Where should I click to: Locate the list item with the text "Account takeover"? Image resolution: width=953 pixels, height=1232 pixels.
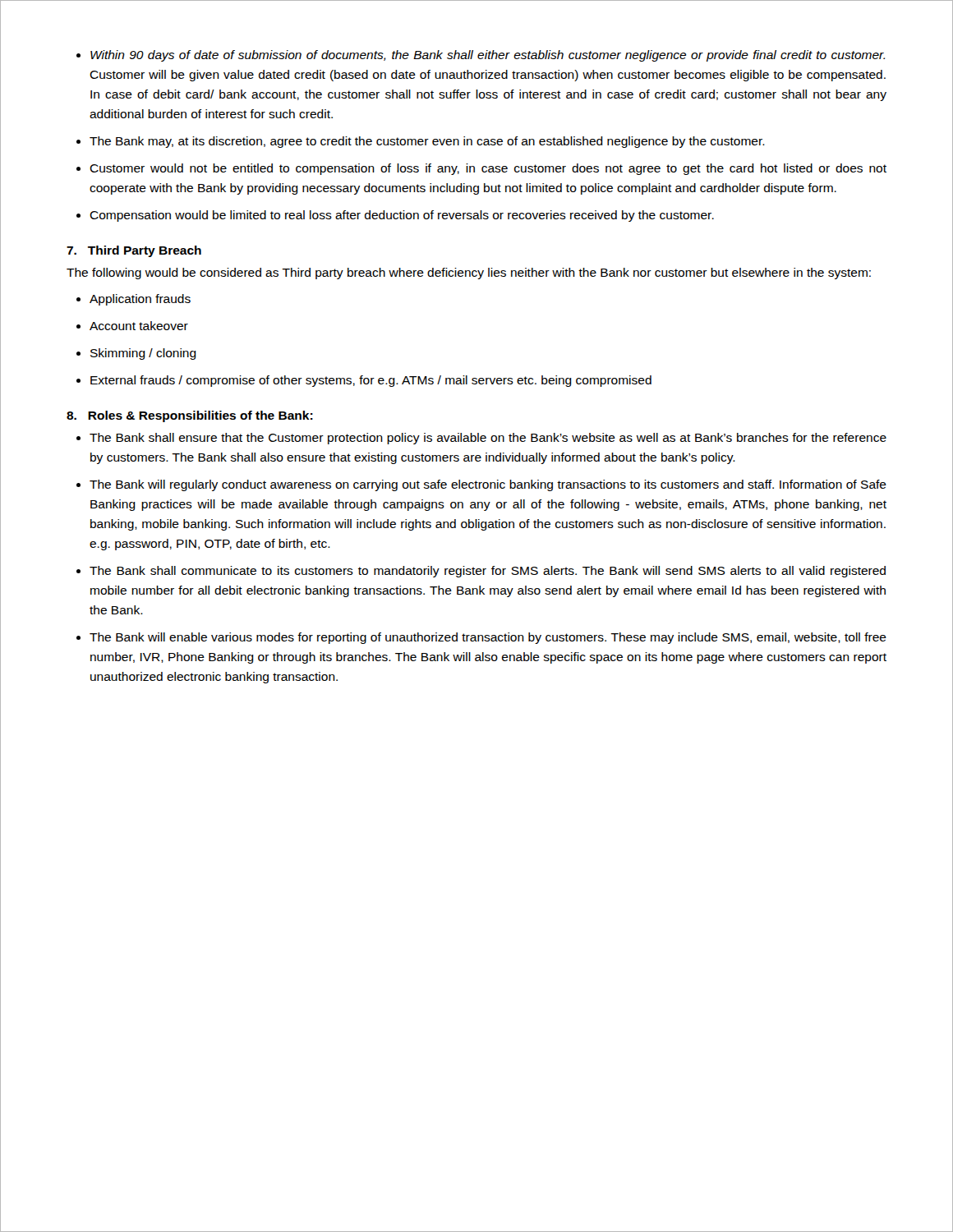pos(139,326)
